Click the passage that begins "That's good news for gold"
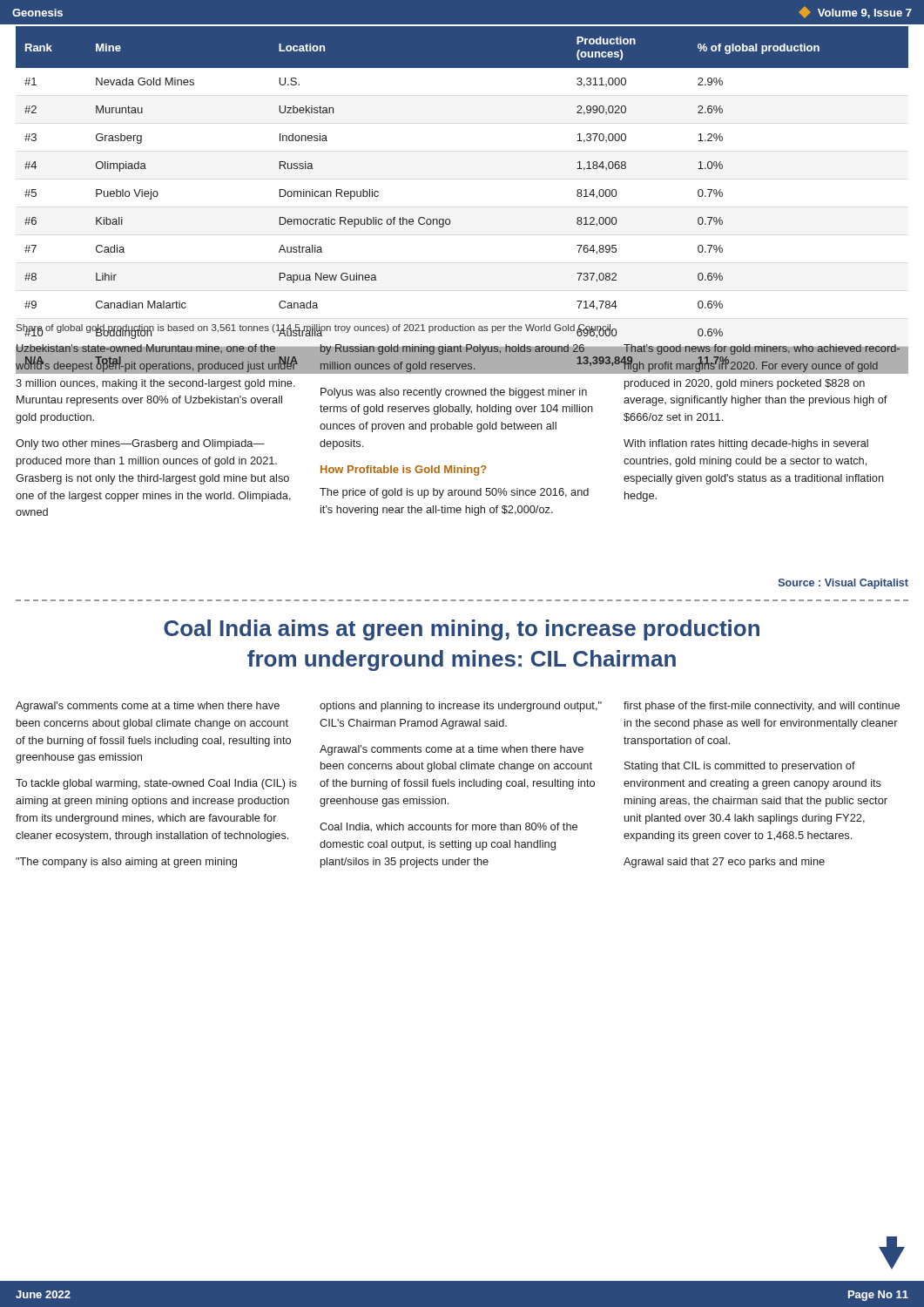 click(766, 359)
